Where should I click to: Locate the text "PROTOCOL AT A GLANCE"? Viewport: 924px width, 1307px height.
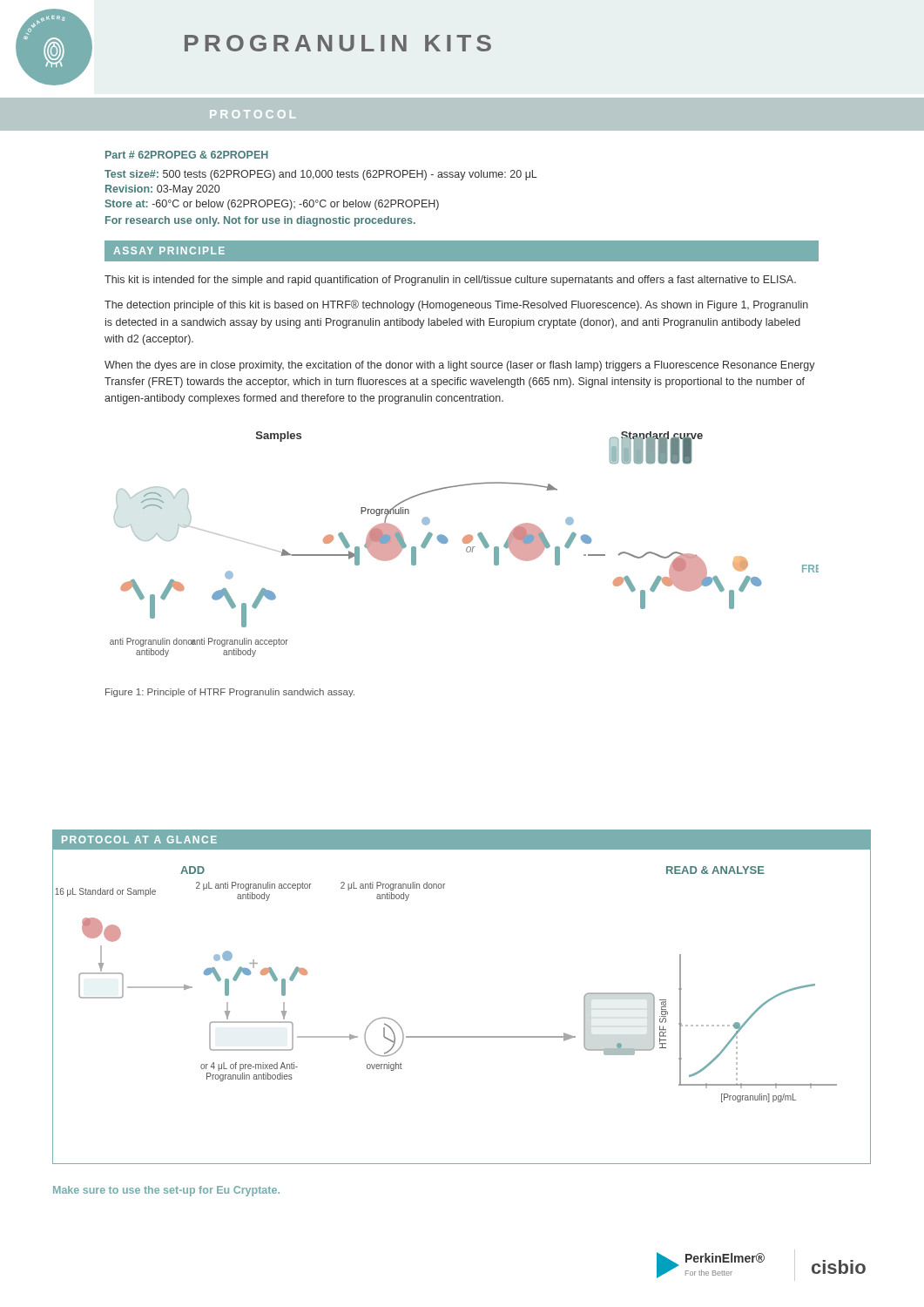(140, 840)
